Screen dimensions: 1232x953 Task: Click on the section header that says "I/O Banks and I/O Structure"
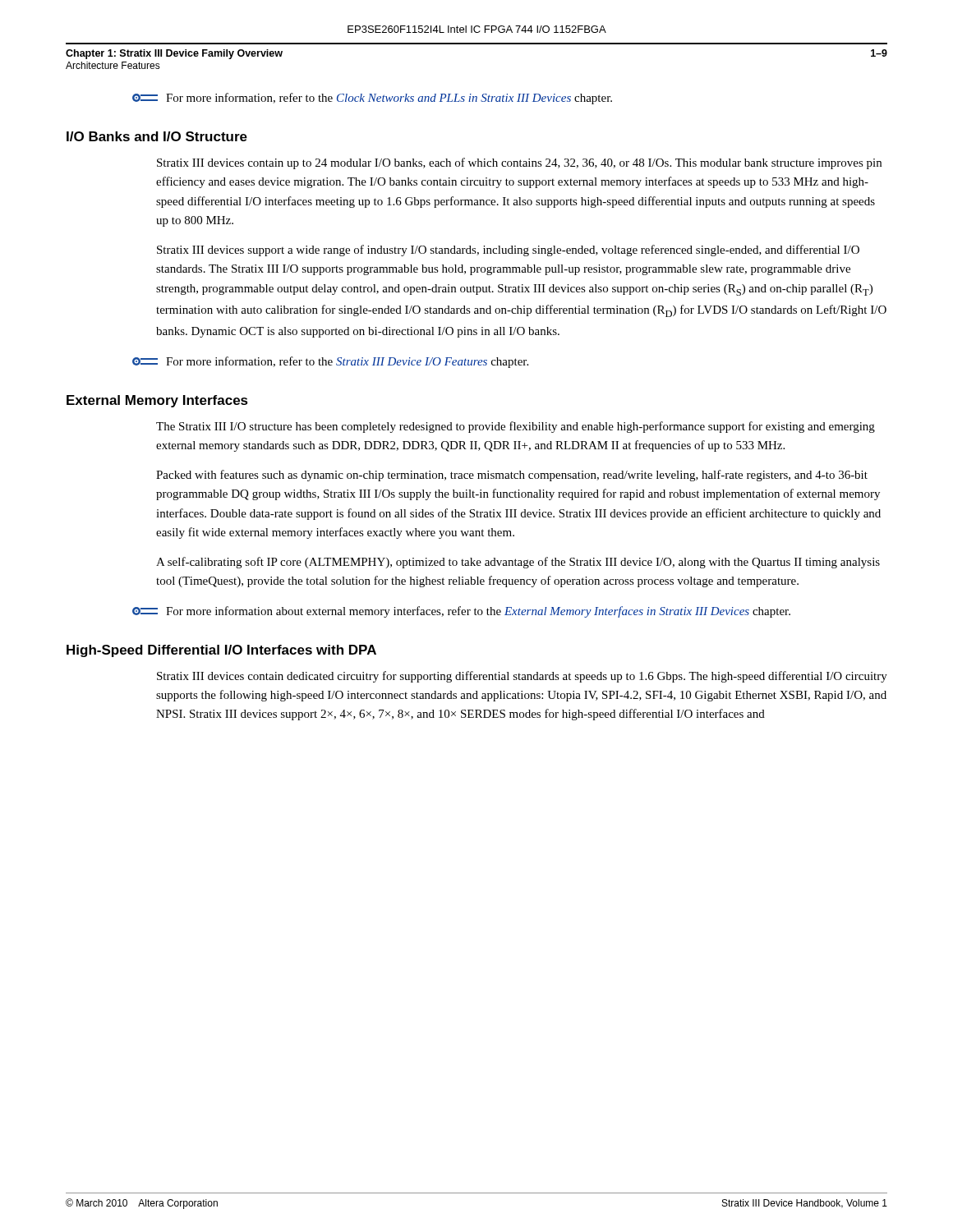coord(157,137)
